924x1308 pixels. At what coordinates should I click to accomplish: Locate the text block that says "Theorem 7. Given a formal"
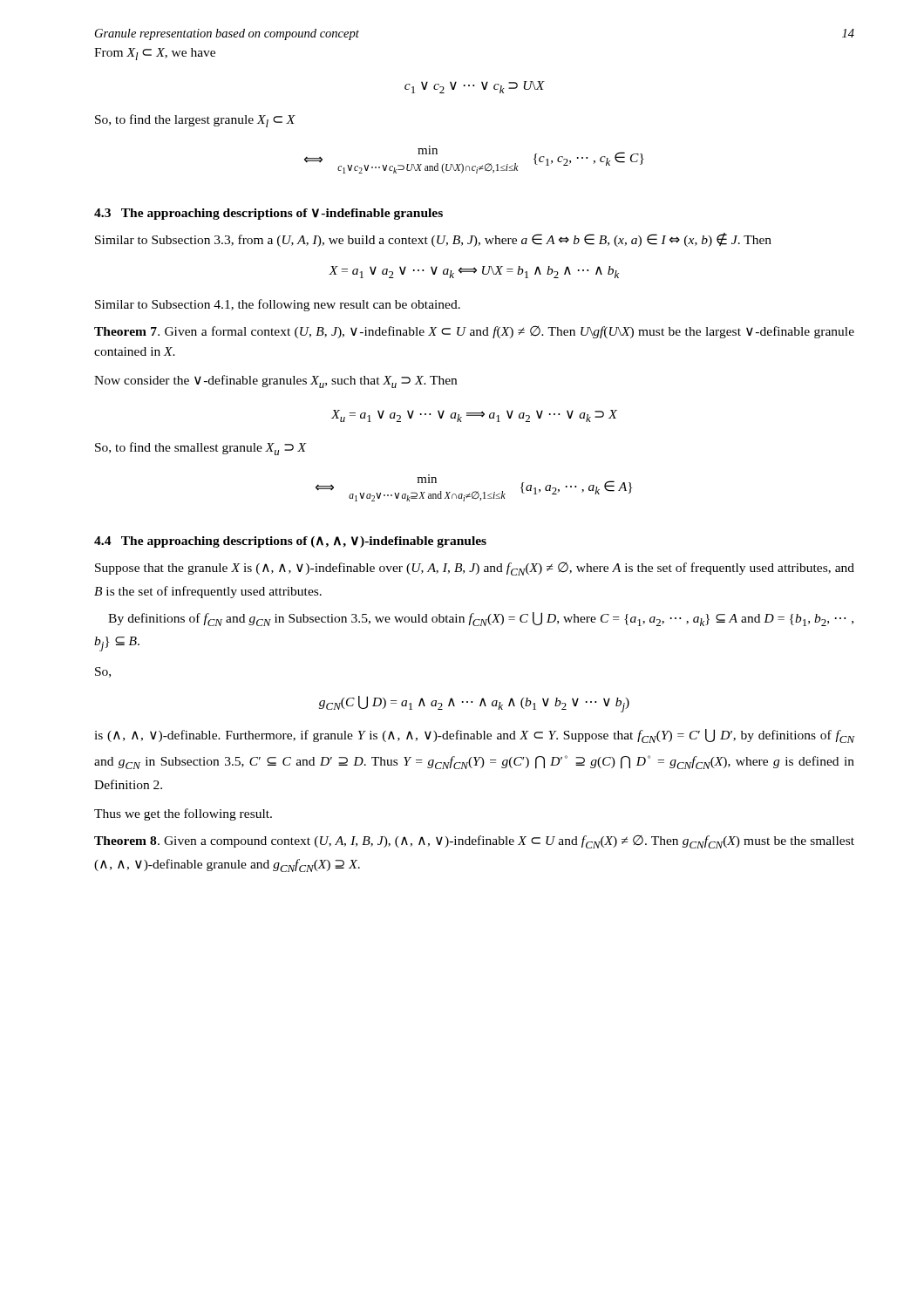click(474, 341)
